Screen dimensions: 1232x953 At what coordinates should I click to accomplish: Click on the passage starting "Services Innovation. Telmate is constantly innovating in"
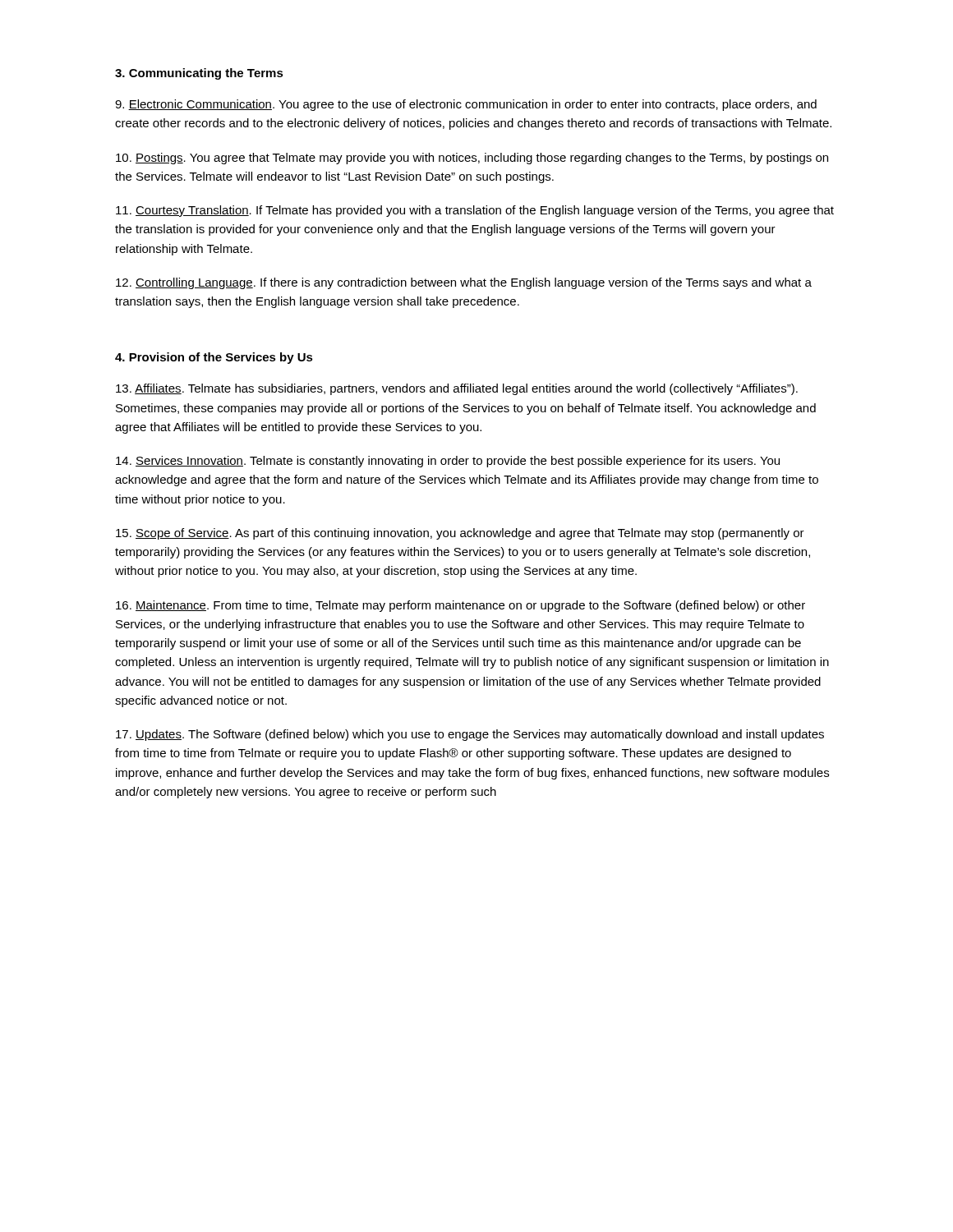click(x=467, y=479)
